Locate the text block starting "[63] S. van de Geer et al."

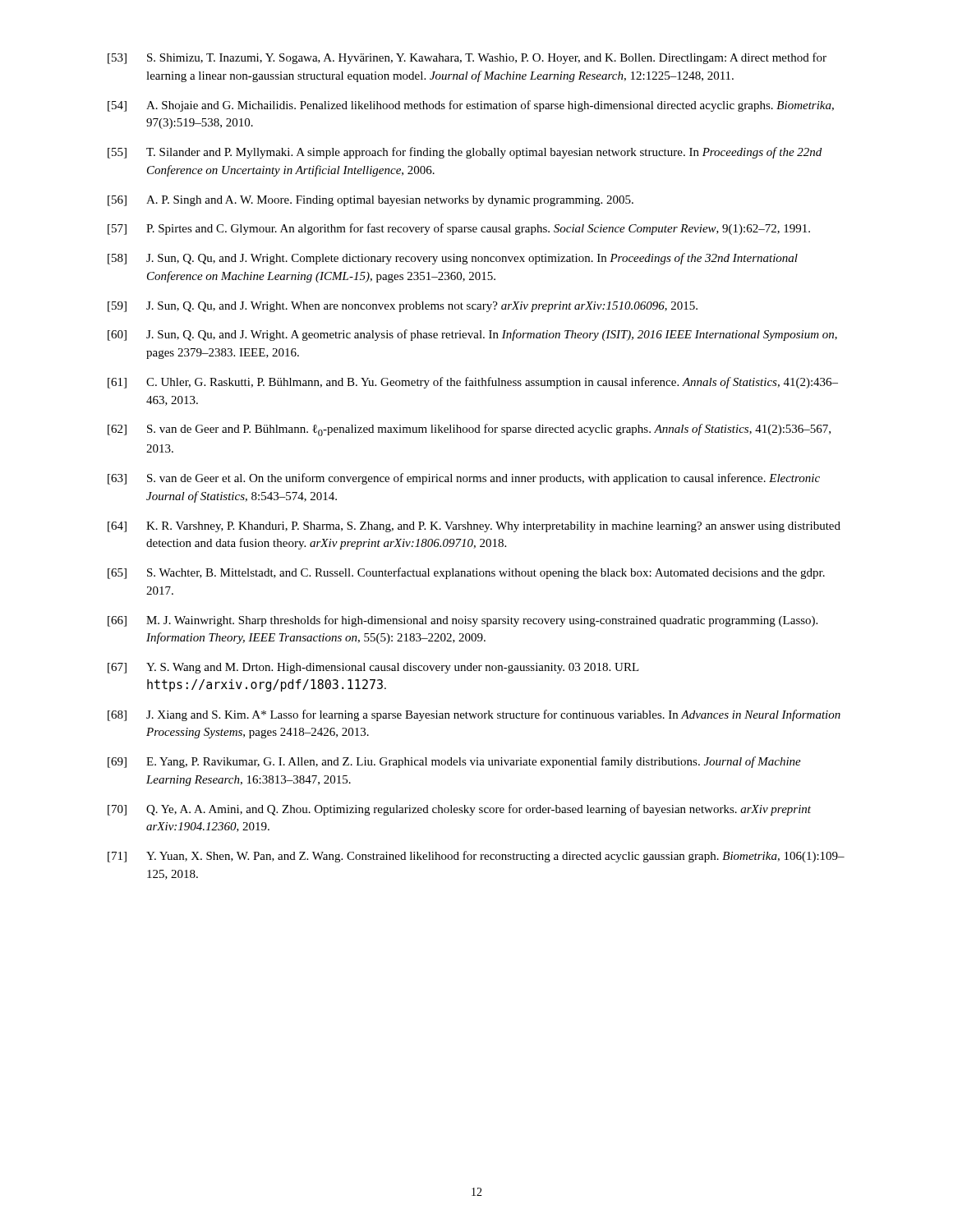(476, 488)
